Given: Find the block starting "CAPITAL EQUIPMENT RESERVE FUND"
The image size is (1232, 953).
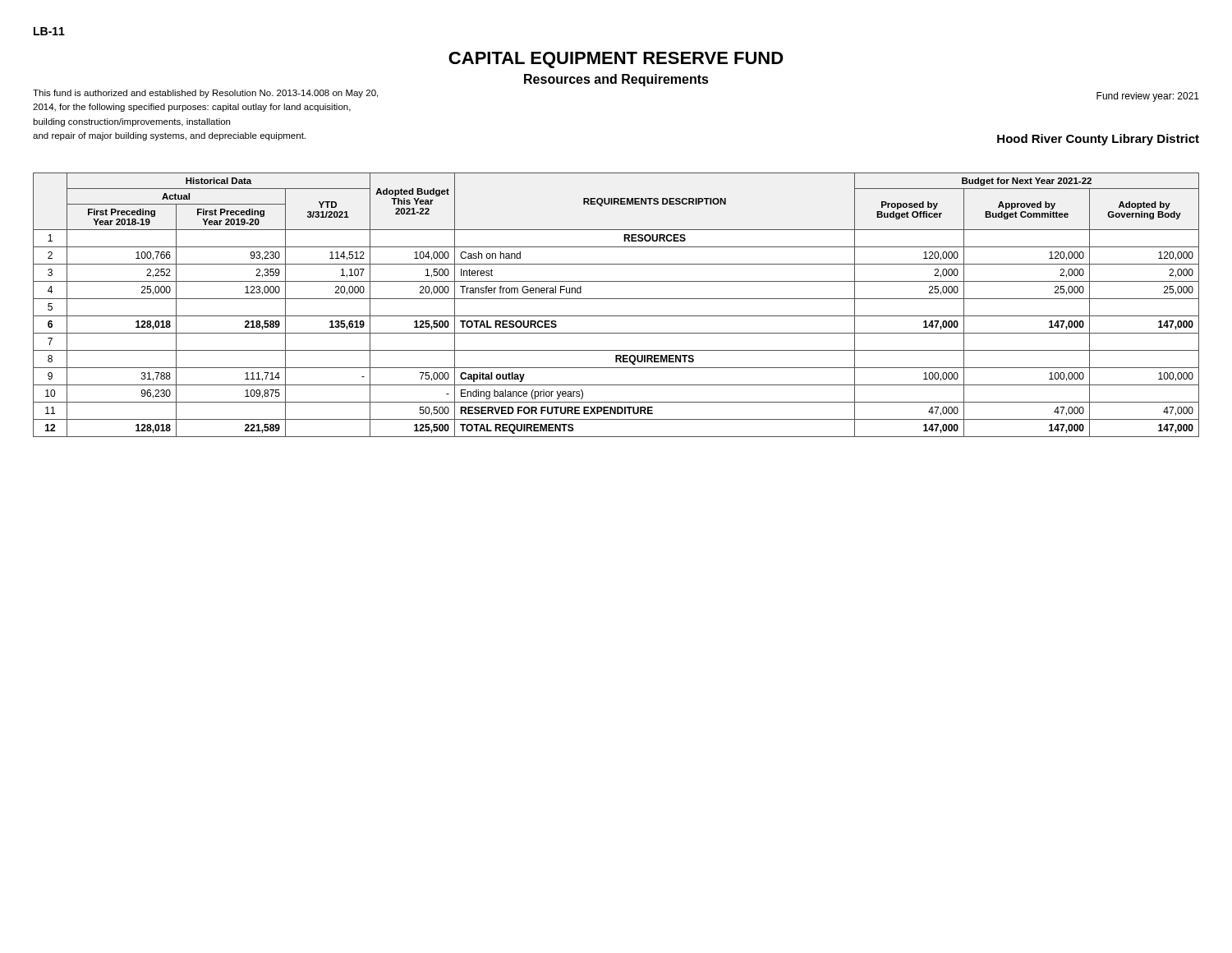Looking at the screenshot, I should pos(616,58).
